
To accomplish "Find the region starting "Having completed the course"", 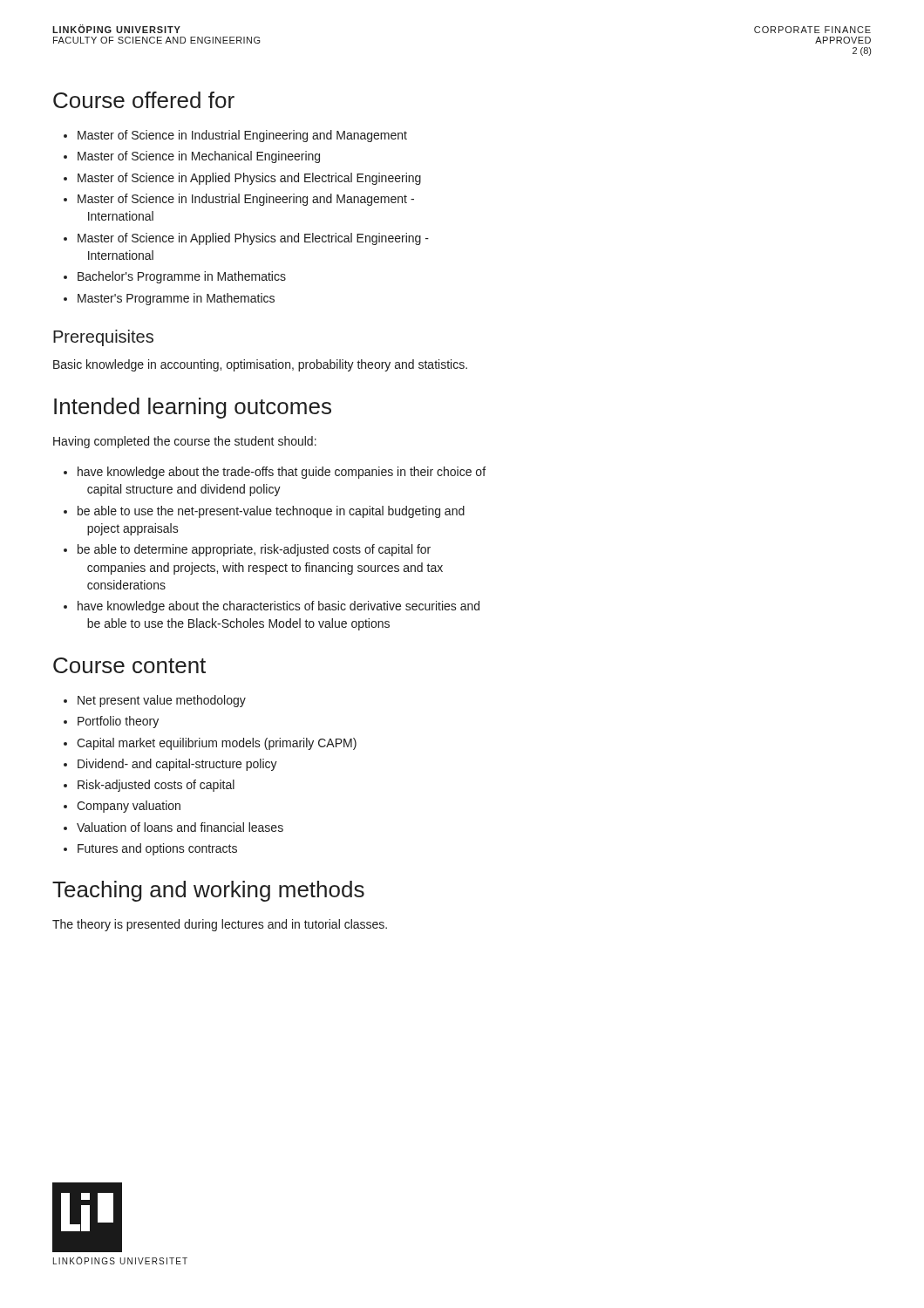I will (x=185, y=442).
